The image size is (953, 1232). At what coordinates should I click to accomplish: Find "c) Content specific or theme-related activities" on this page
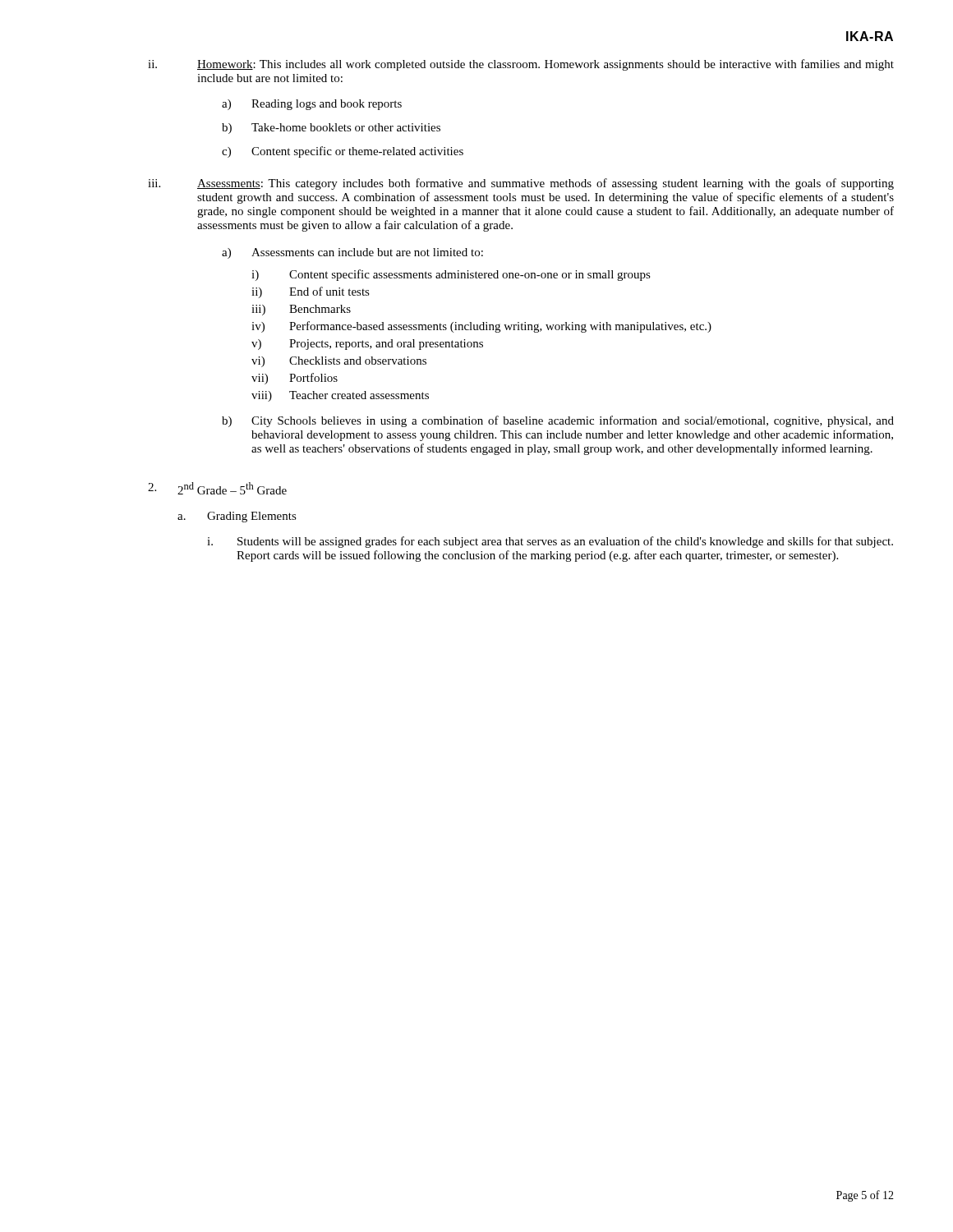coord(343,152)
